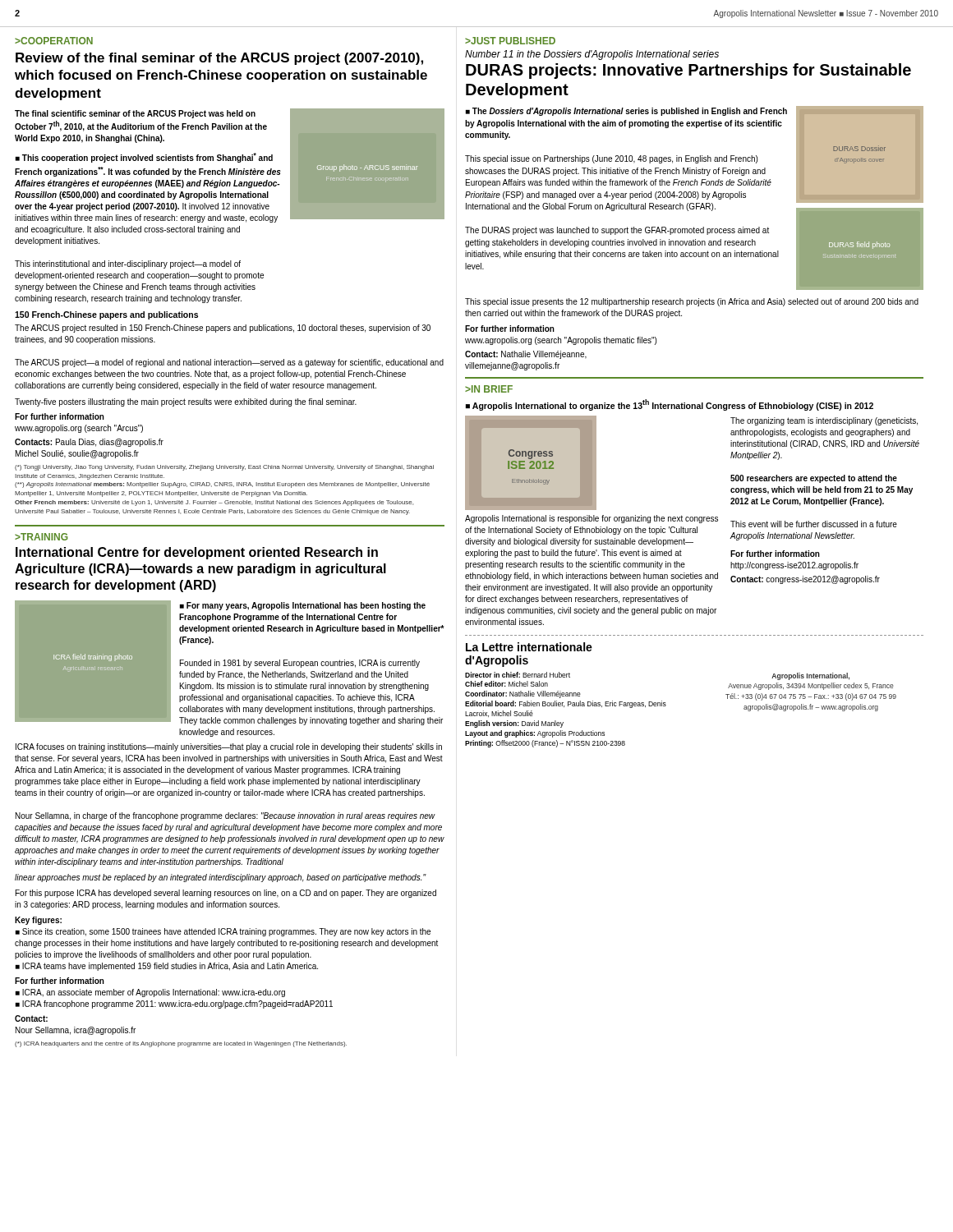
Task: Find the text containing "For further information http://congress-ise2012.agropolis.fr"
Action: click(795, 559)
